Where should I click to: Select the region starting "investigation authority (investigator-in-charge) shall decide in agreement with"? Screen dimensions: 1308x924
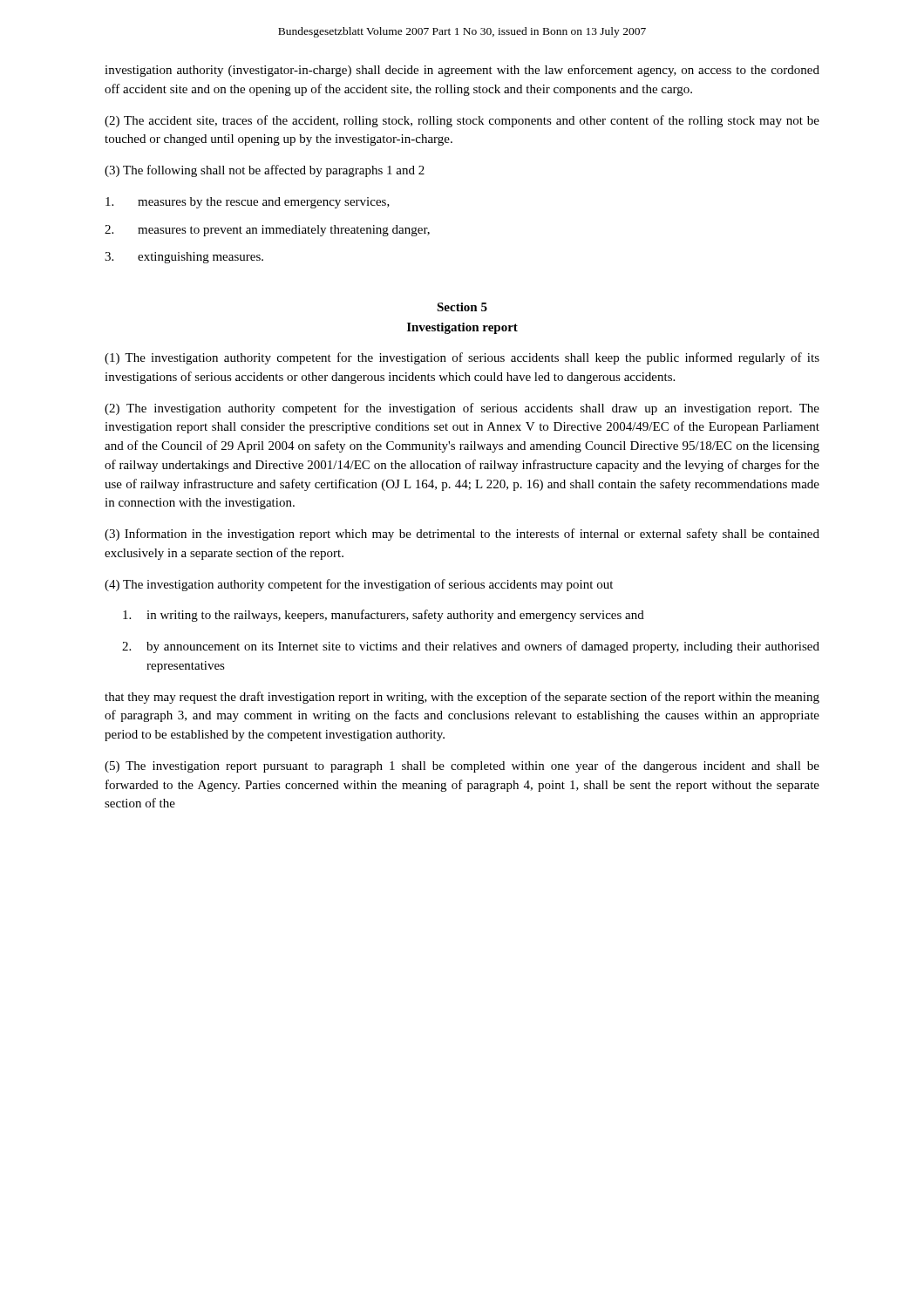coord(462,79)
